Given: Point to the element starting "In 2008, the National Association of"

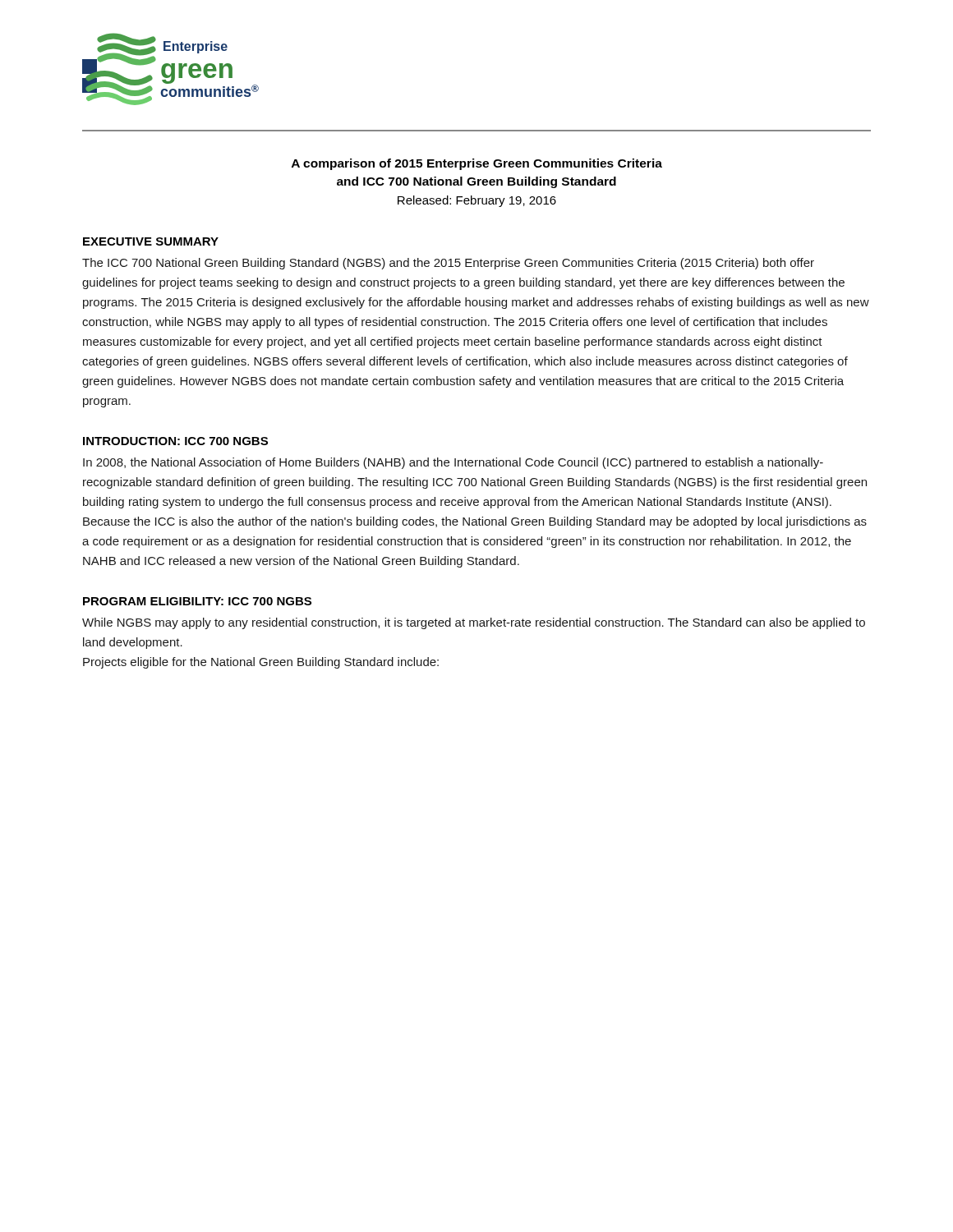Looking at the screenshot, I should [475, 512].
